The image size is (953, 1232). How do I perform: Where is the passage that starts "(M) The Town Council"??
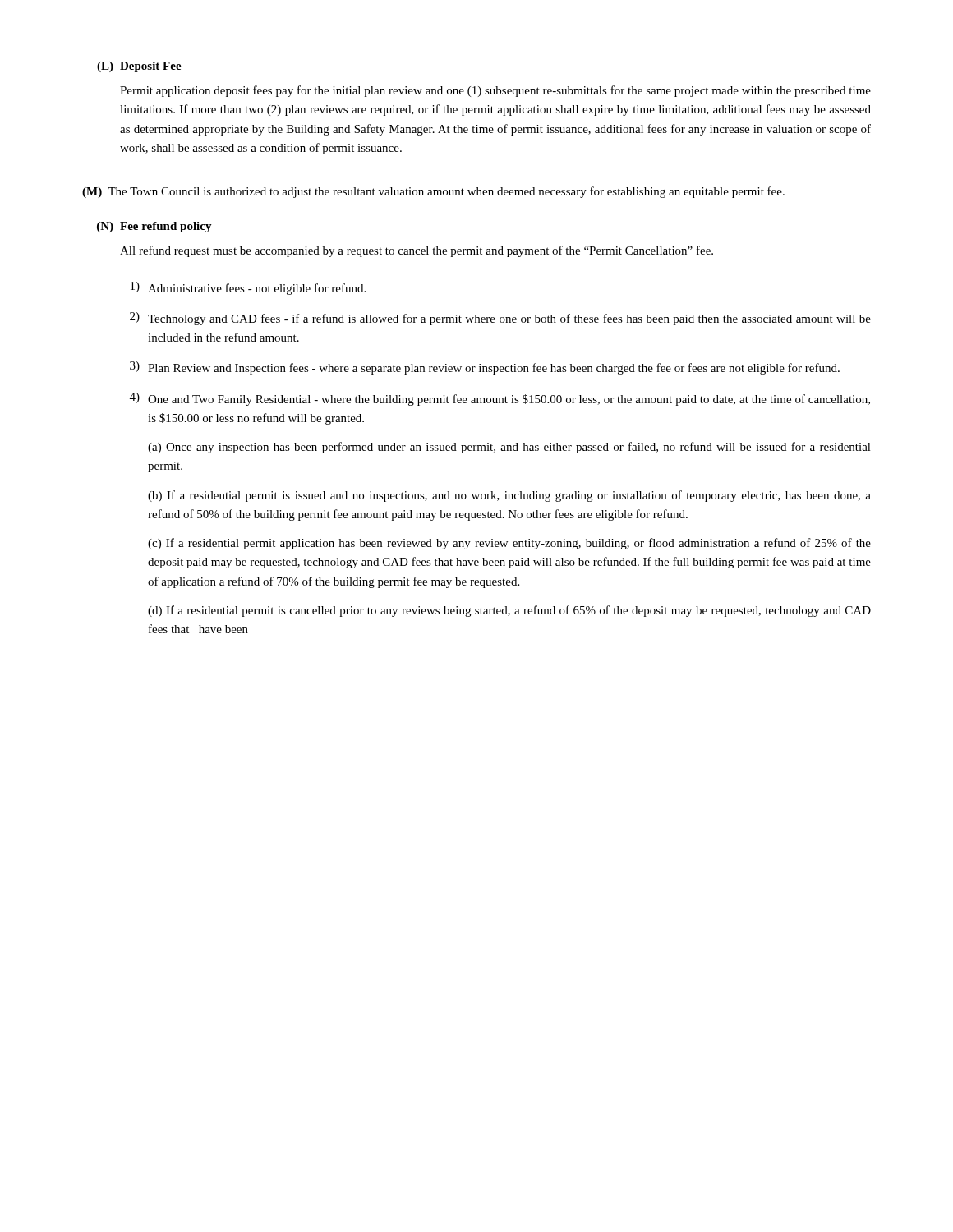pos(434,191)
